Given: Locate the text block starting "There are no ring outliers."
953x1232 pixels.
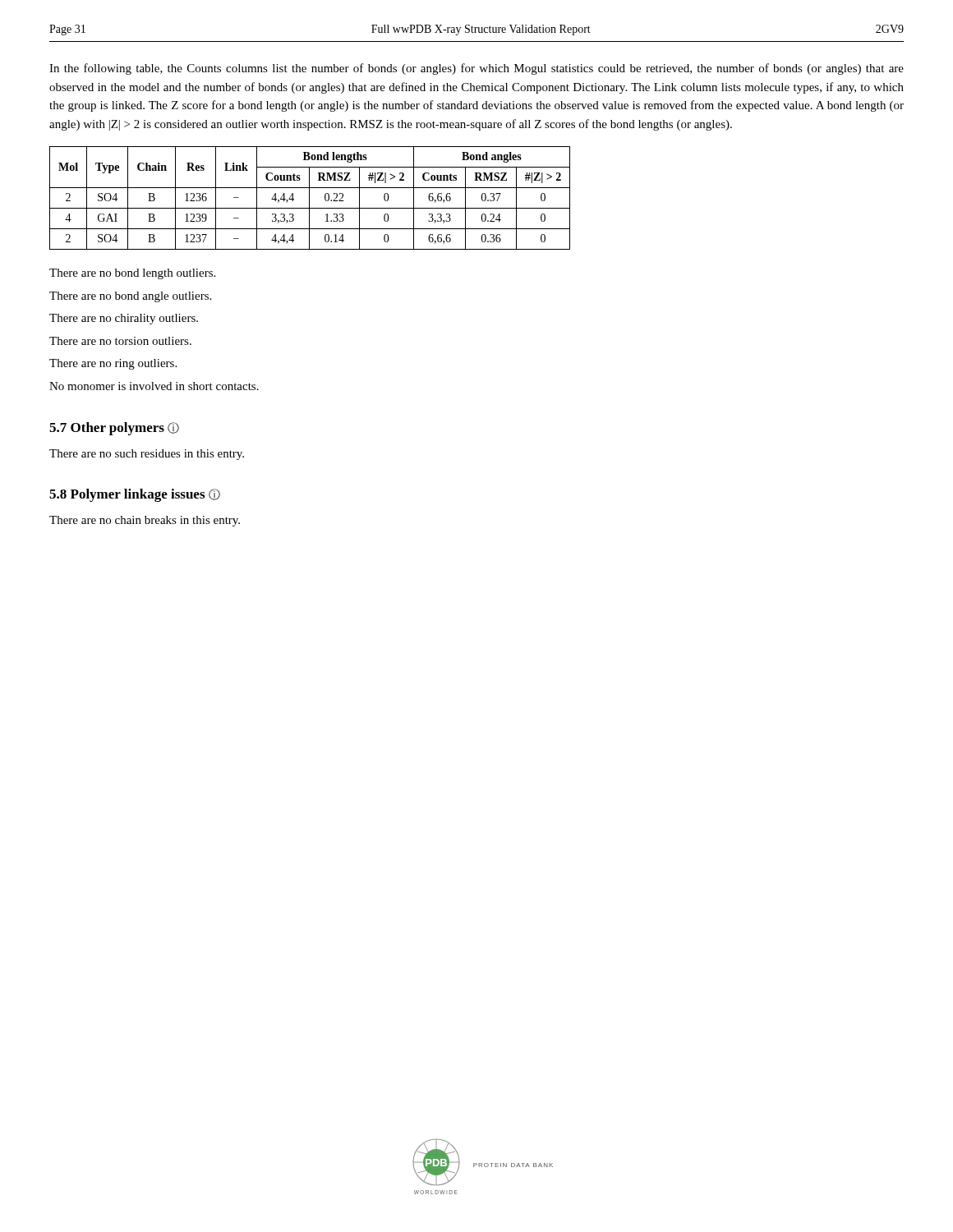Looking at the screenshot, I should pos(113,363).
